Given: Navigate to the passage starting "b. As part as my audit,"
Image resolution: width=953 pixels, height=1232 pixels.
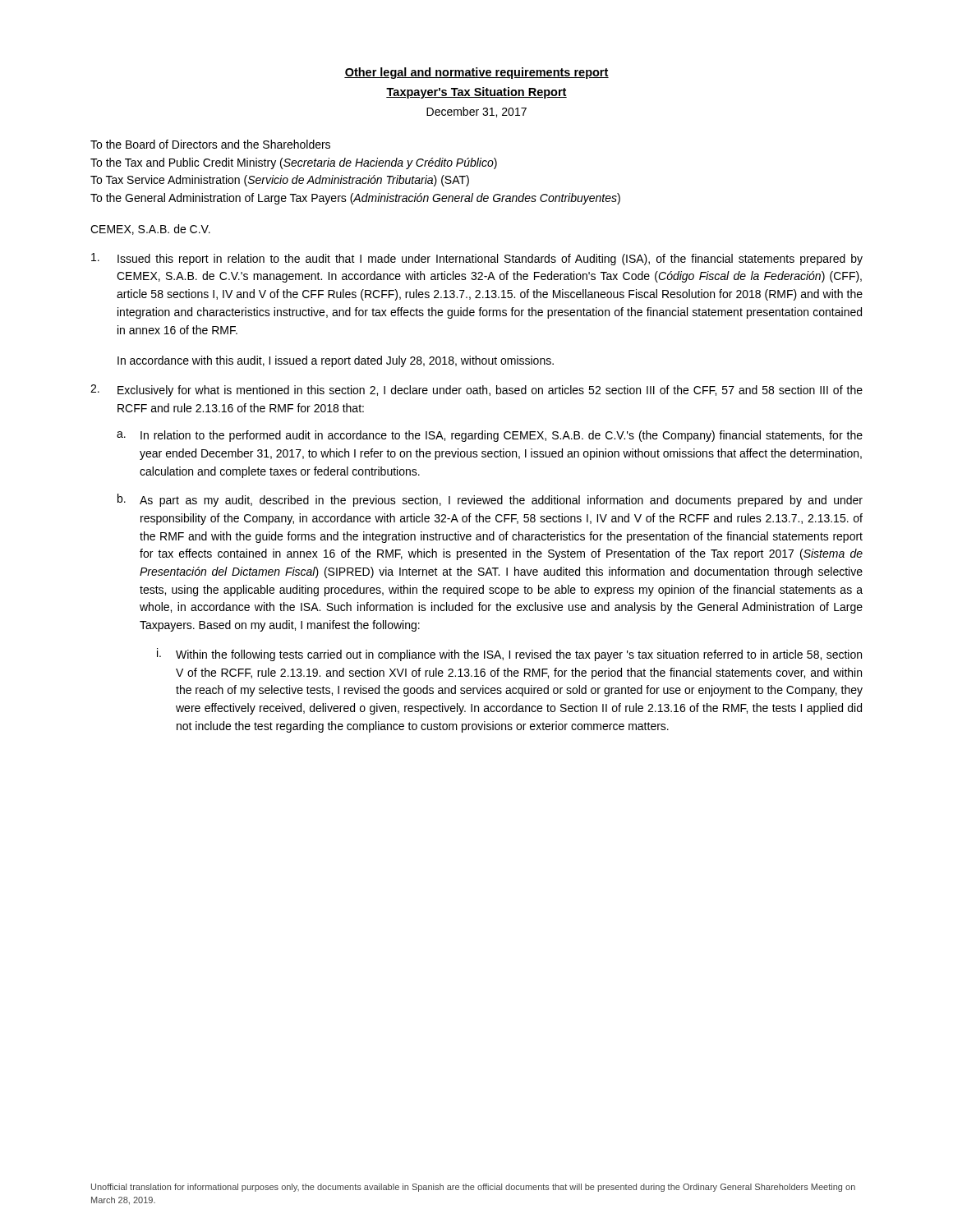Looking at the screenshot, I should (x=490, y=563).
